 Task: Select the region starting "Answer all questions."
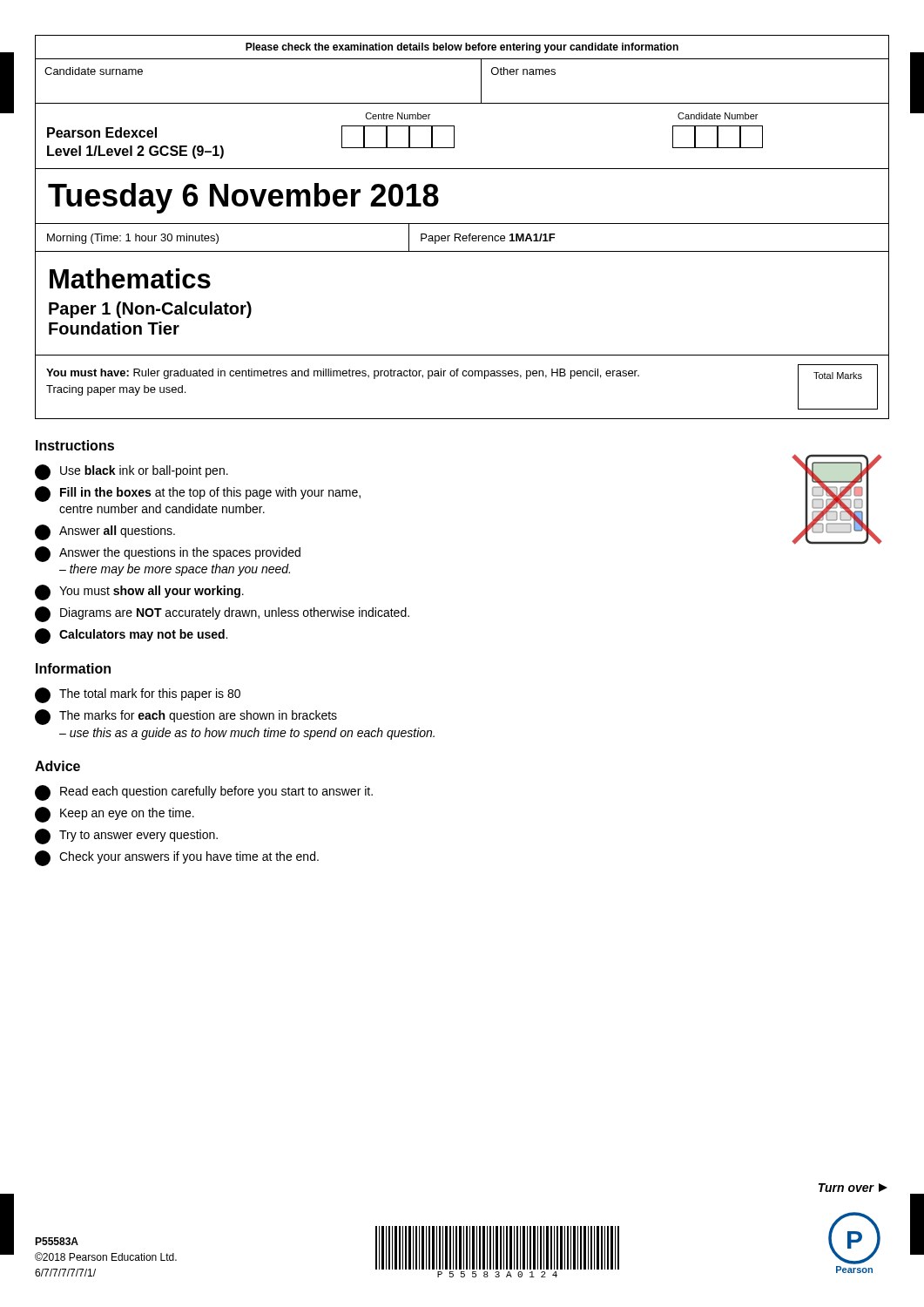(105, 532)
